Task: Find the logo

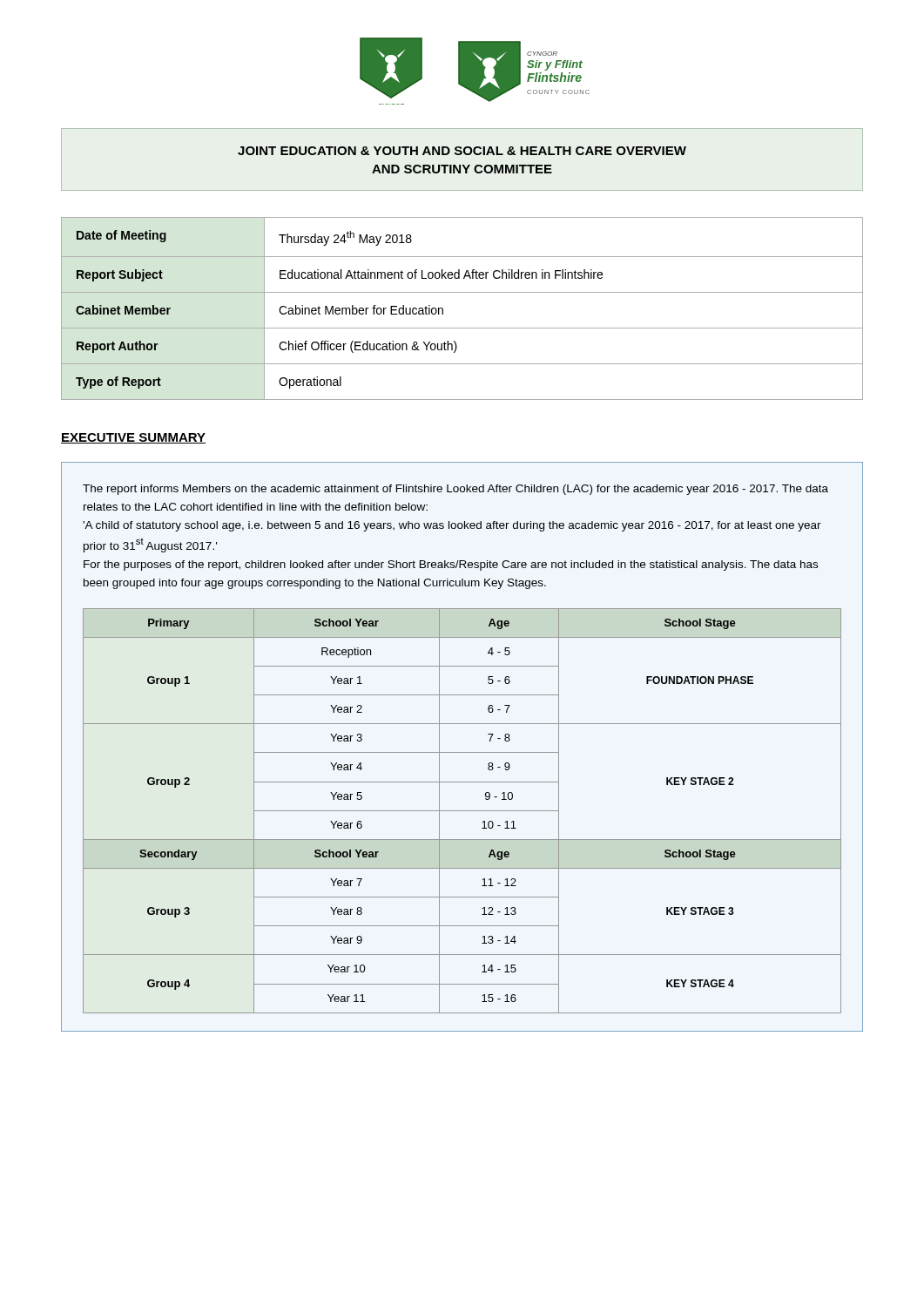Action: (x=462, y=64)
